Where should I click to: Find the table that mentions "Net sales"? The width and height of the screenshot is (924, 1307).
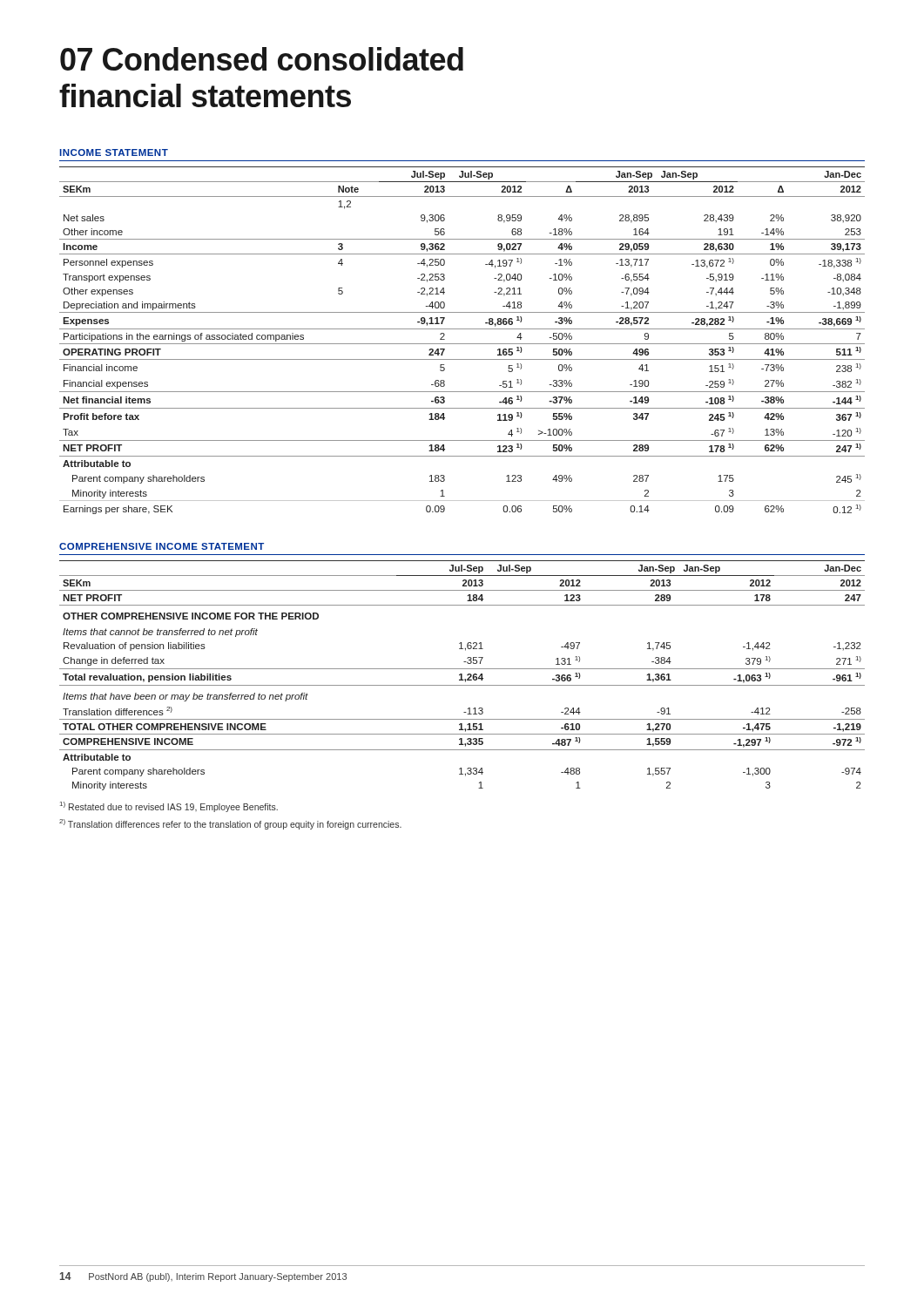(x=462, y=342)
